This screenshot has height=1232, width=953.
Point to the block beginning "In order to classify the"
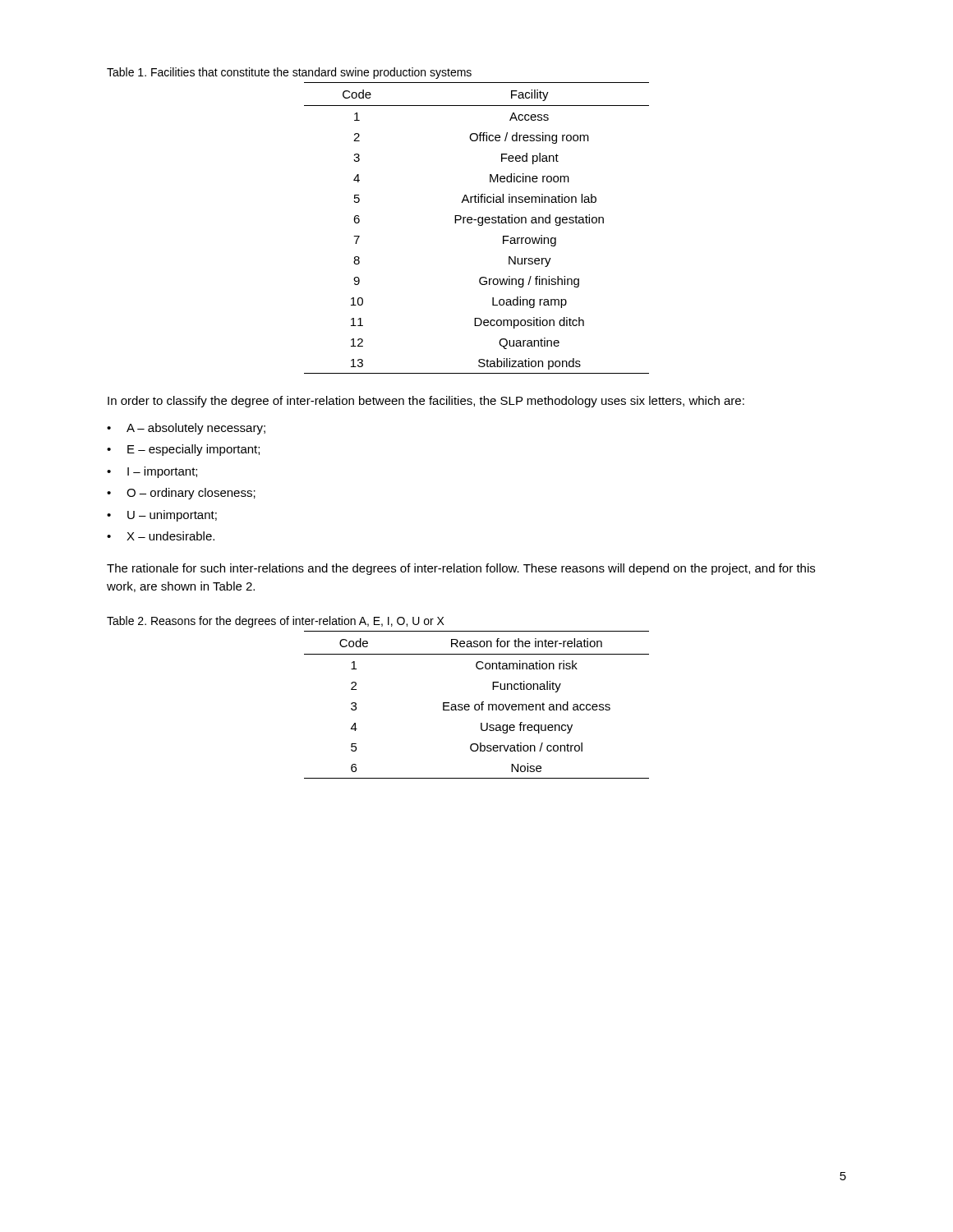click(x=426, y=400)
